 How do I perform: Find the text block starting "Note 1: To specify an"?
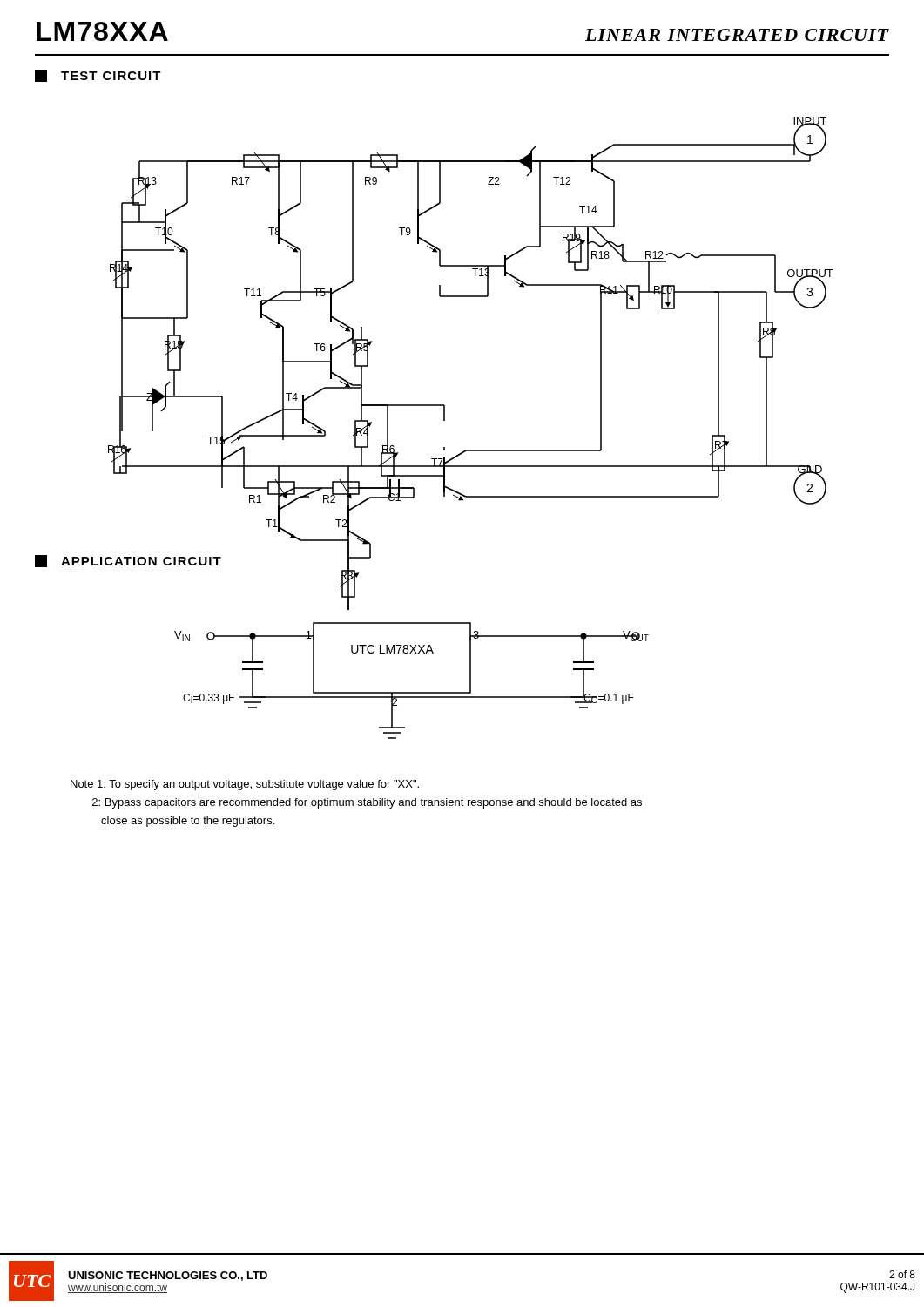356,802
